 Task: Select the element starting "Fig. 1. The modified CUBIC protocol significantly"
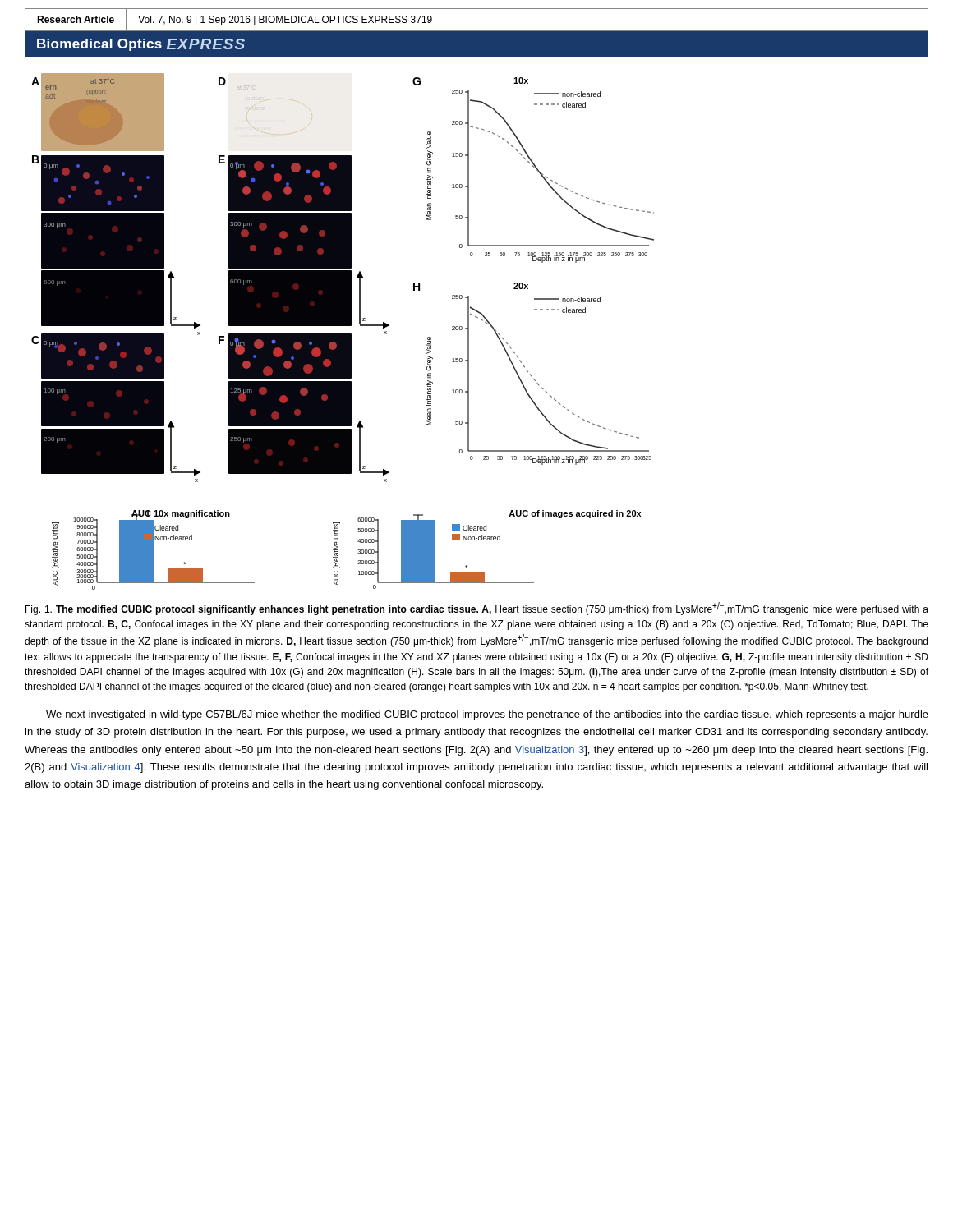coord(476,647)
